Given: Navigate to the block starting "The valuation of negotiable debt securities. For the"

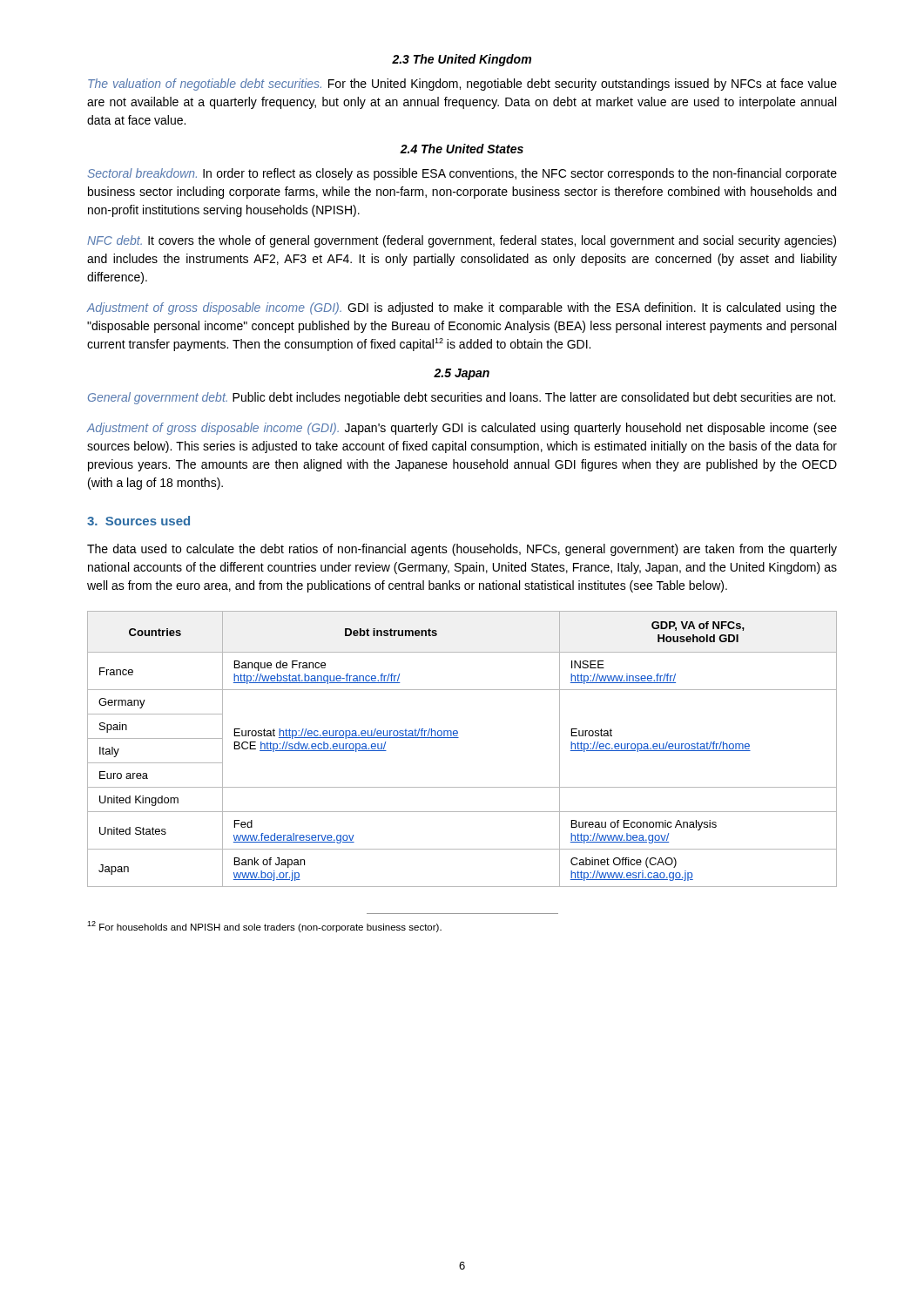Looking at the screenshot, I should pyautogui.click(x=462, y=102).
